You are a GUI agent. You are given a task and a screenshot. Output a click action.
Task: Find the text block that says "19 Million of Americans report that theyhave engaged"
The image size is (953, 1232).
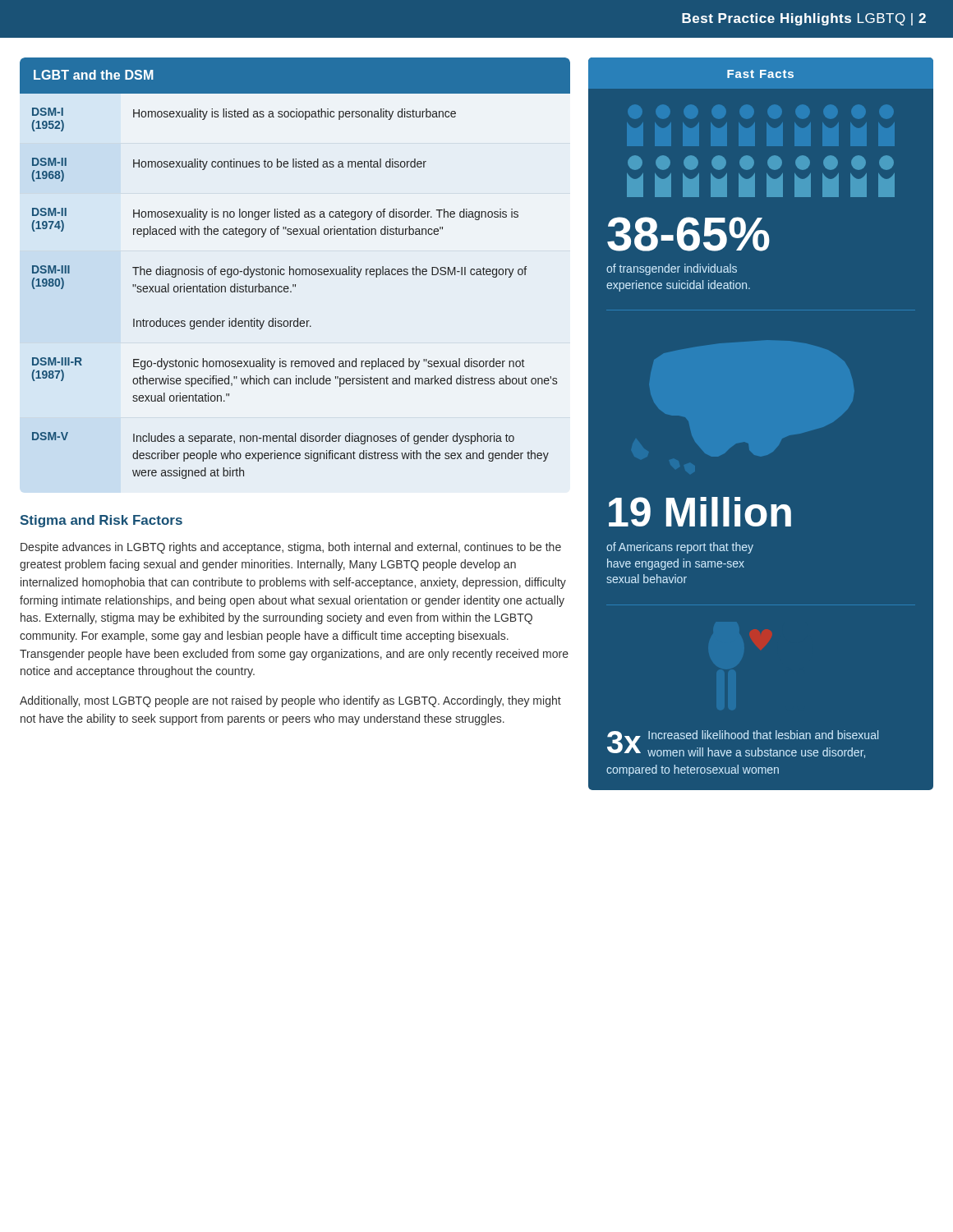(x=761, y=539)
